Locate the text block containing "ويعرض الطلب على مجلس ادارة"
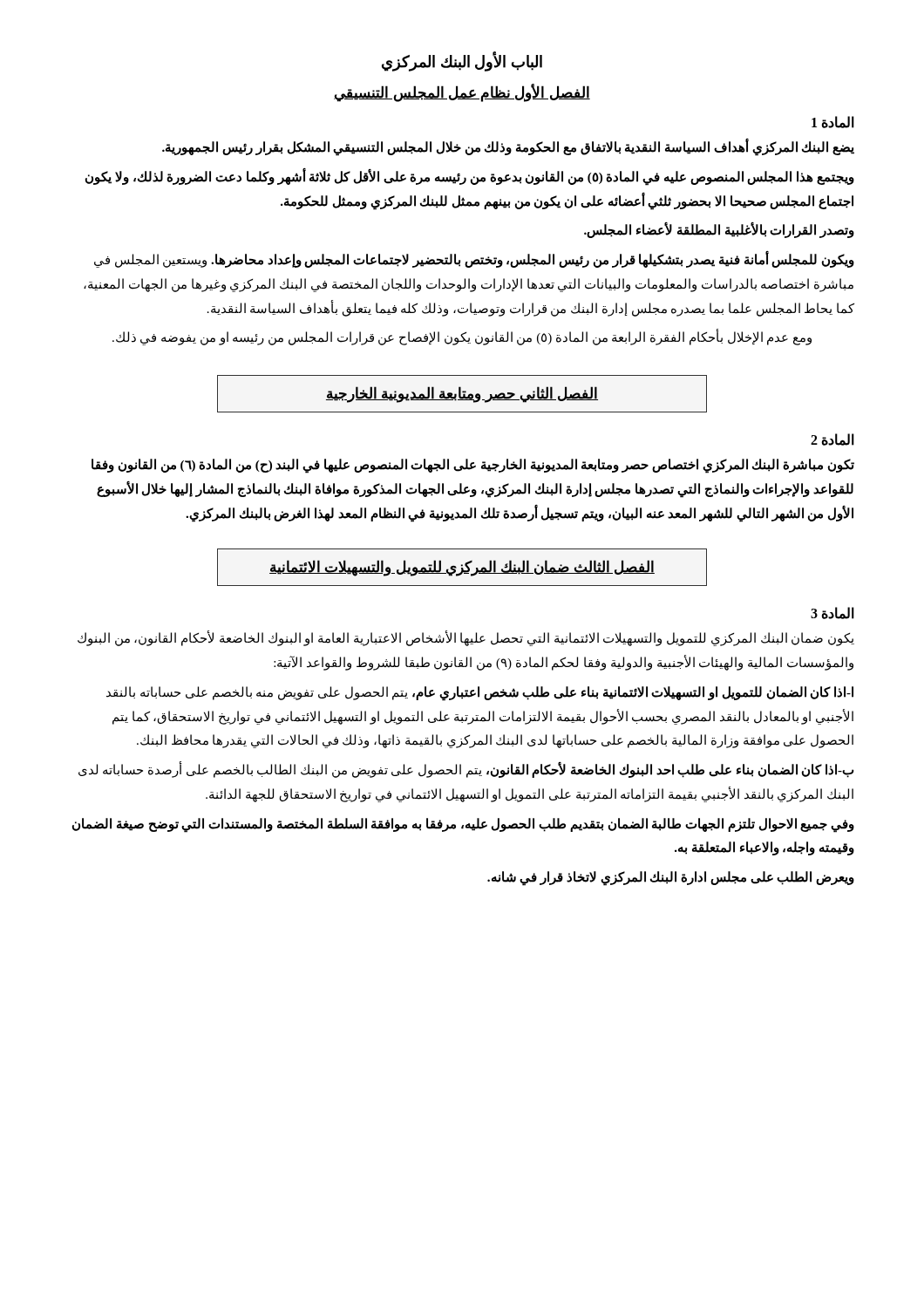 [x=671, y=877]
